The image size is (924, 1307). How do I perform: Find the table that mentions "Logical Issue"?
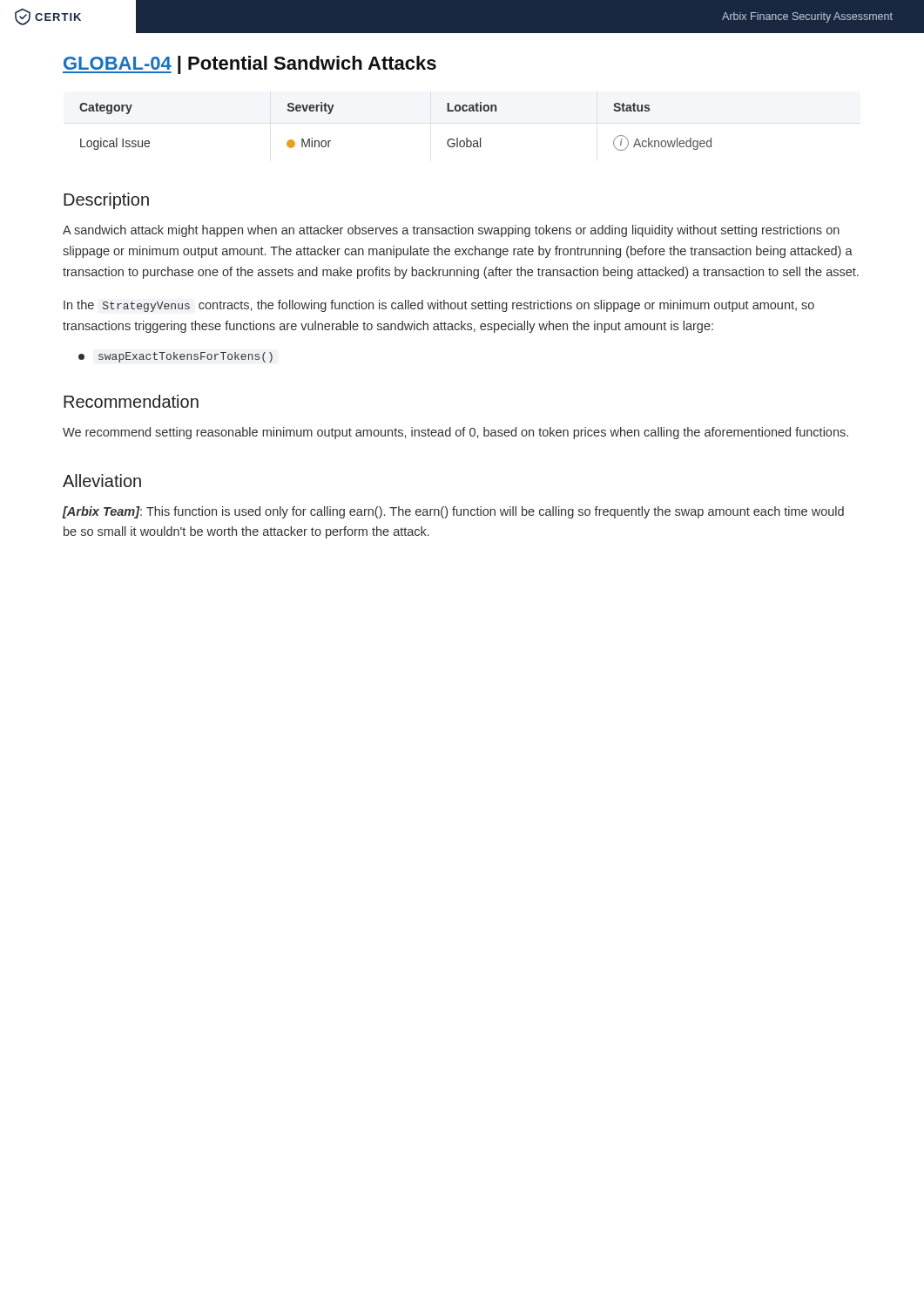coord(462,126)
